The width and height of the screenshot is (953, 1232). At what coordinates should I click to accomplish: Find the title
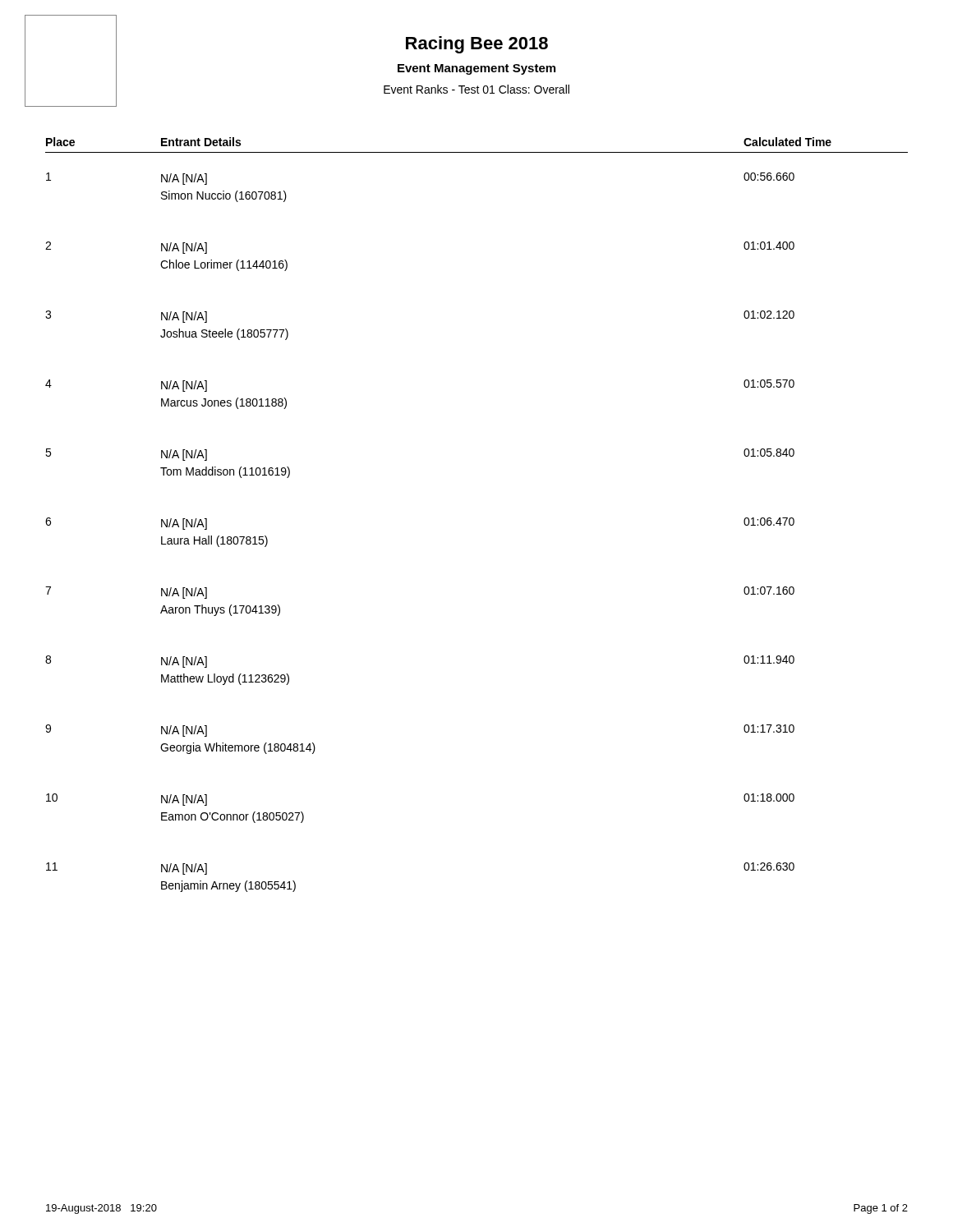[476, 60]
